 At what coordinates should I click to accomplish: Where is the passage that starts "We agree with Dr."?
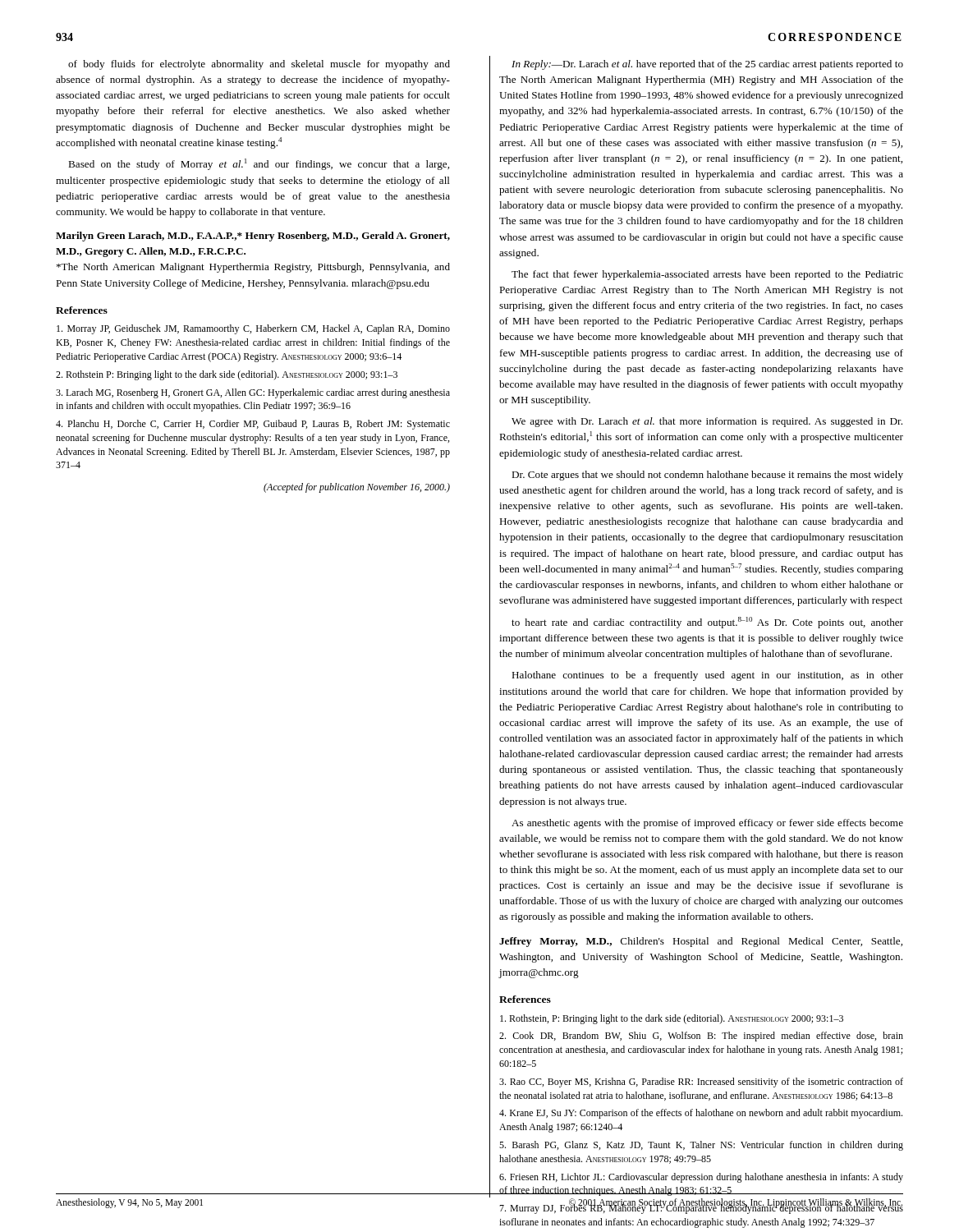701,437
